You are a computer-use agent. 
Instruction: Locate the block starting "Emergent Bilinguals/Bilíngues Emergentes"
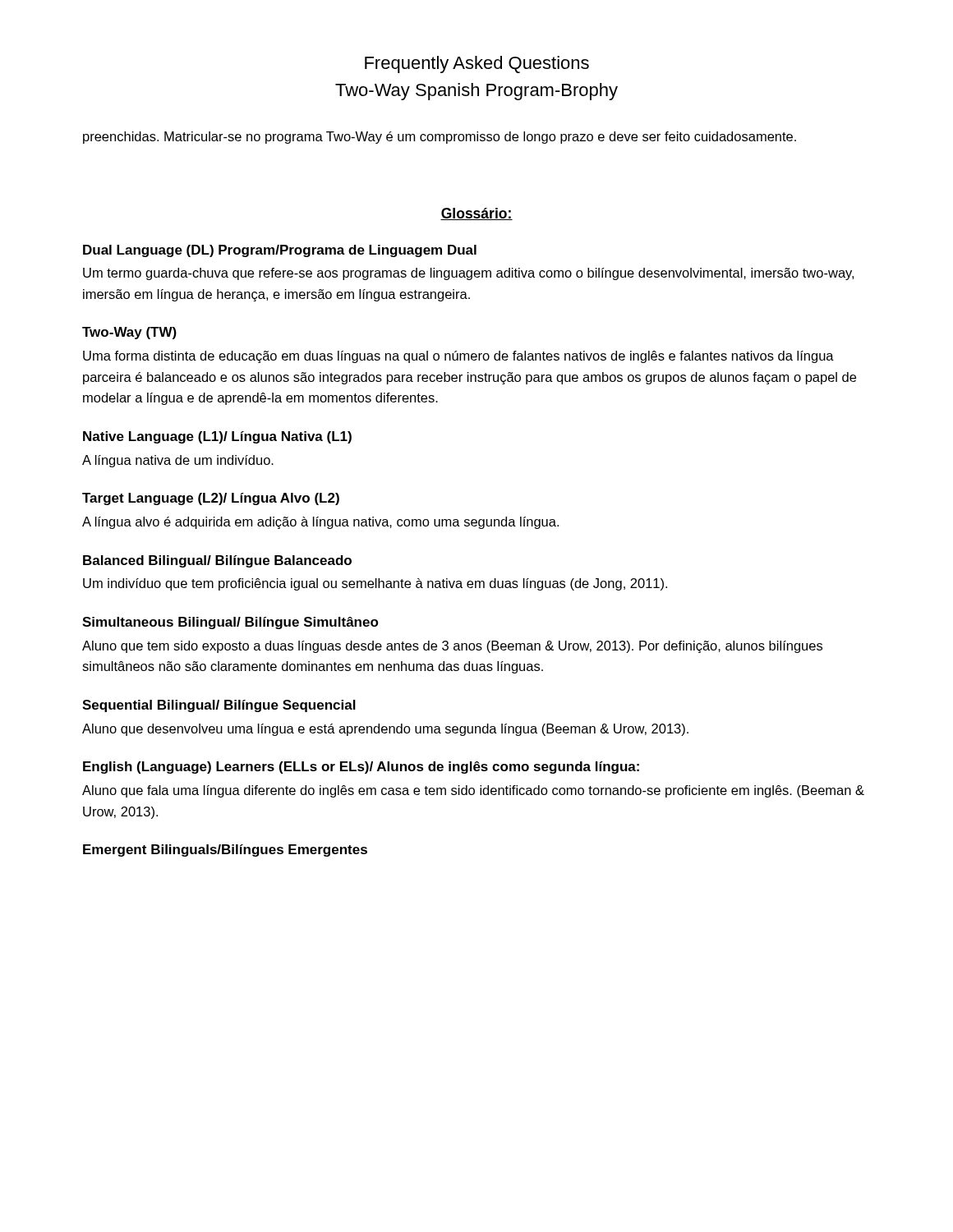point(225,850)
